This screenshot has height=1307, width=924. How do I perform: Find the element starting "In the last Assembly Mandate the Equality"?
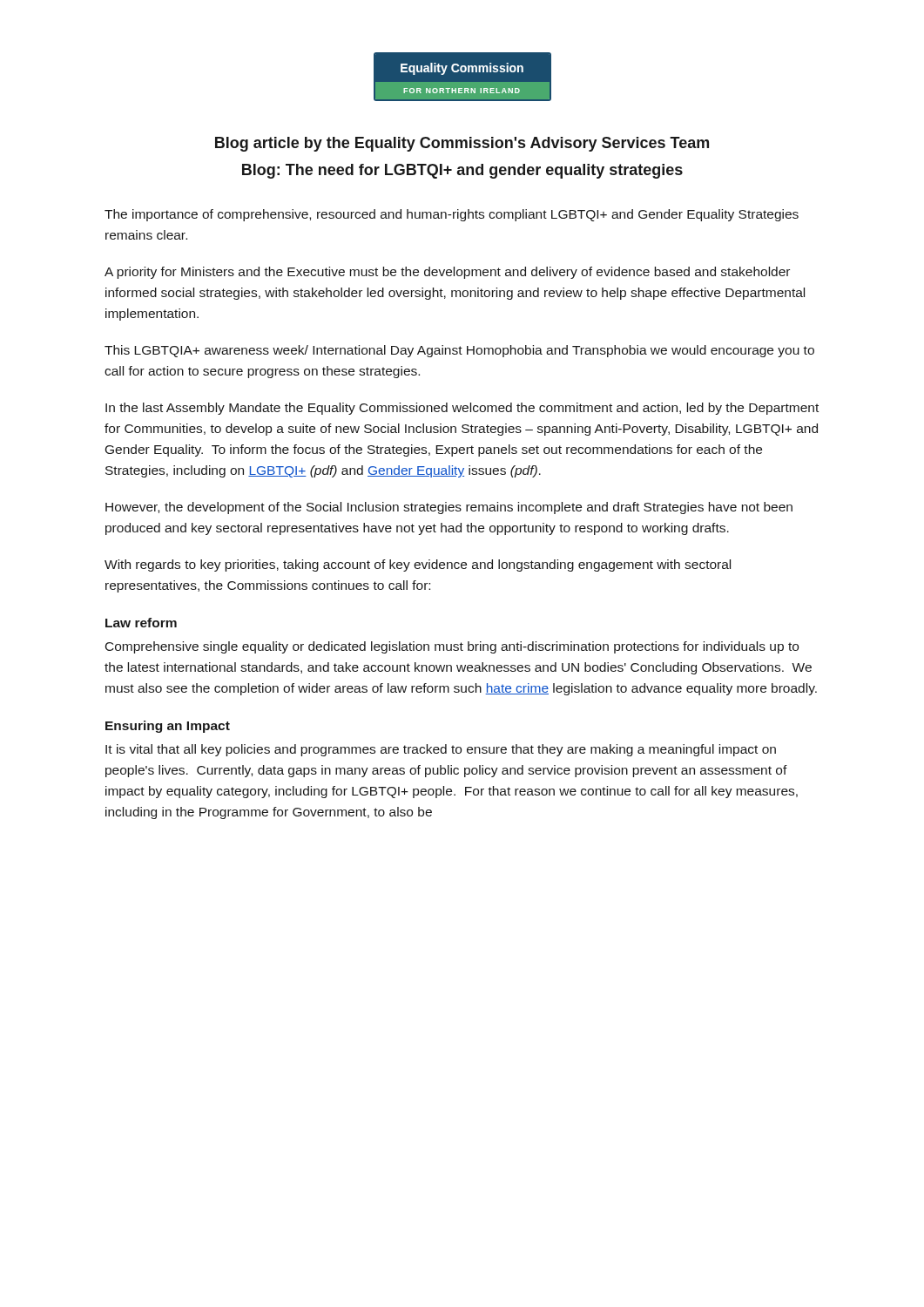click(462, 439)
